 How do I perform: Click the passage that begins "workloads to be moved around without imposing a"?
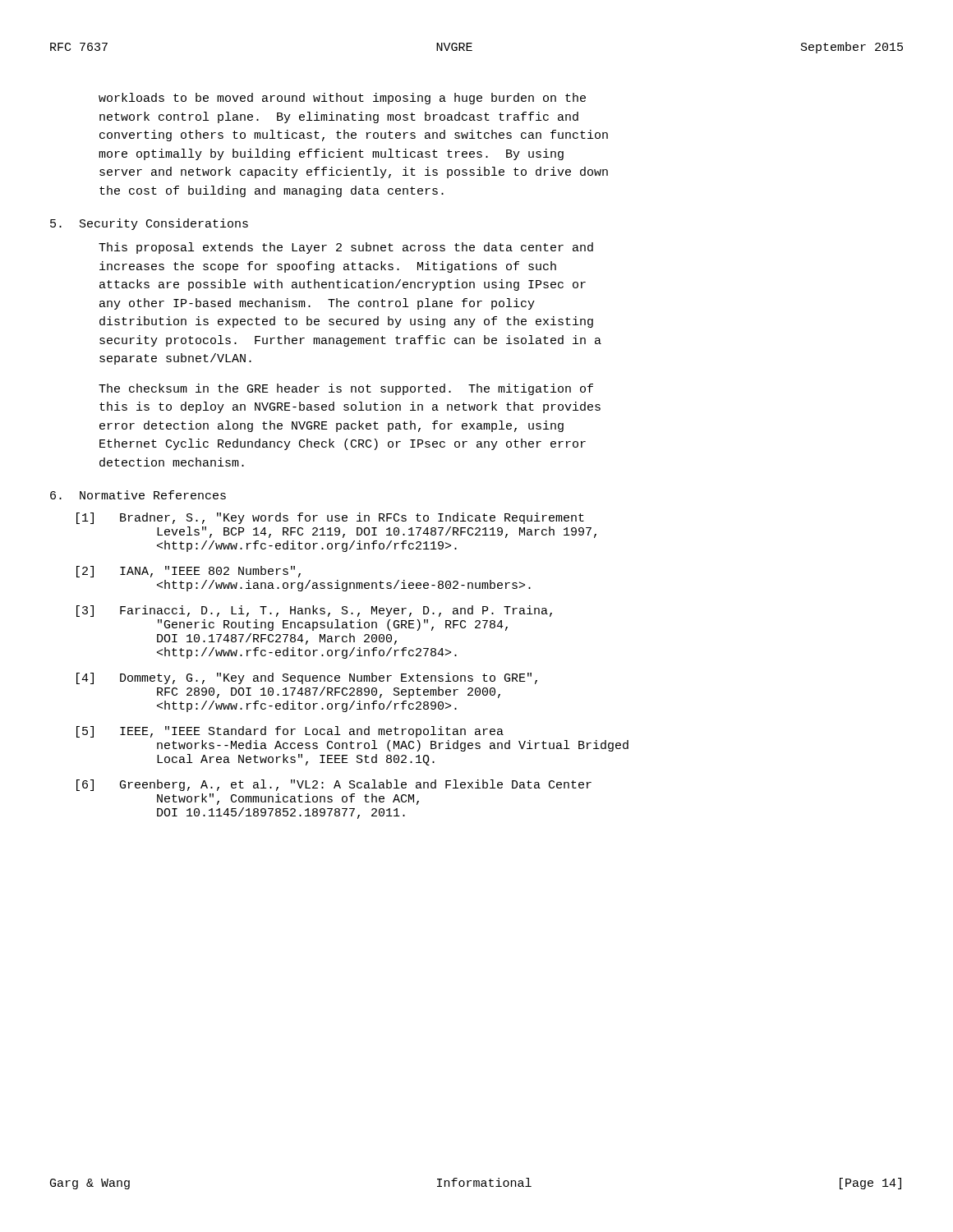(501, 146)
